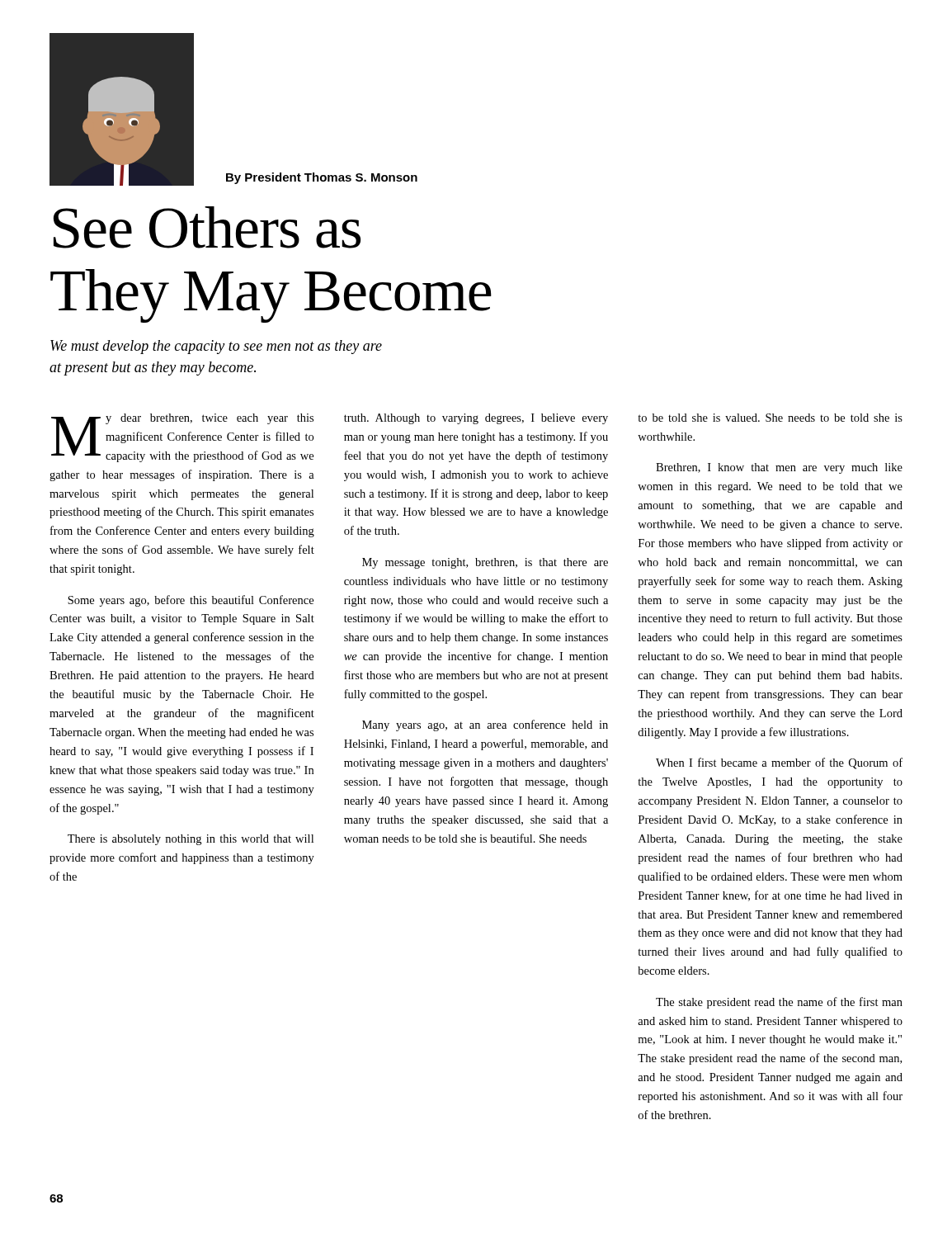Find the photo
The image size is (952, 1238).
pyautogui.click(x=126, y=111)
